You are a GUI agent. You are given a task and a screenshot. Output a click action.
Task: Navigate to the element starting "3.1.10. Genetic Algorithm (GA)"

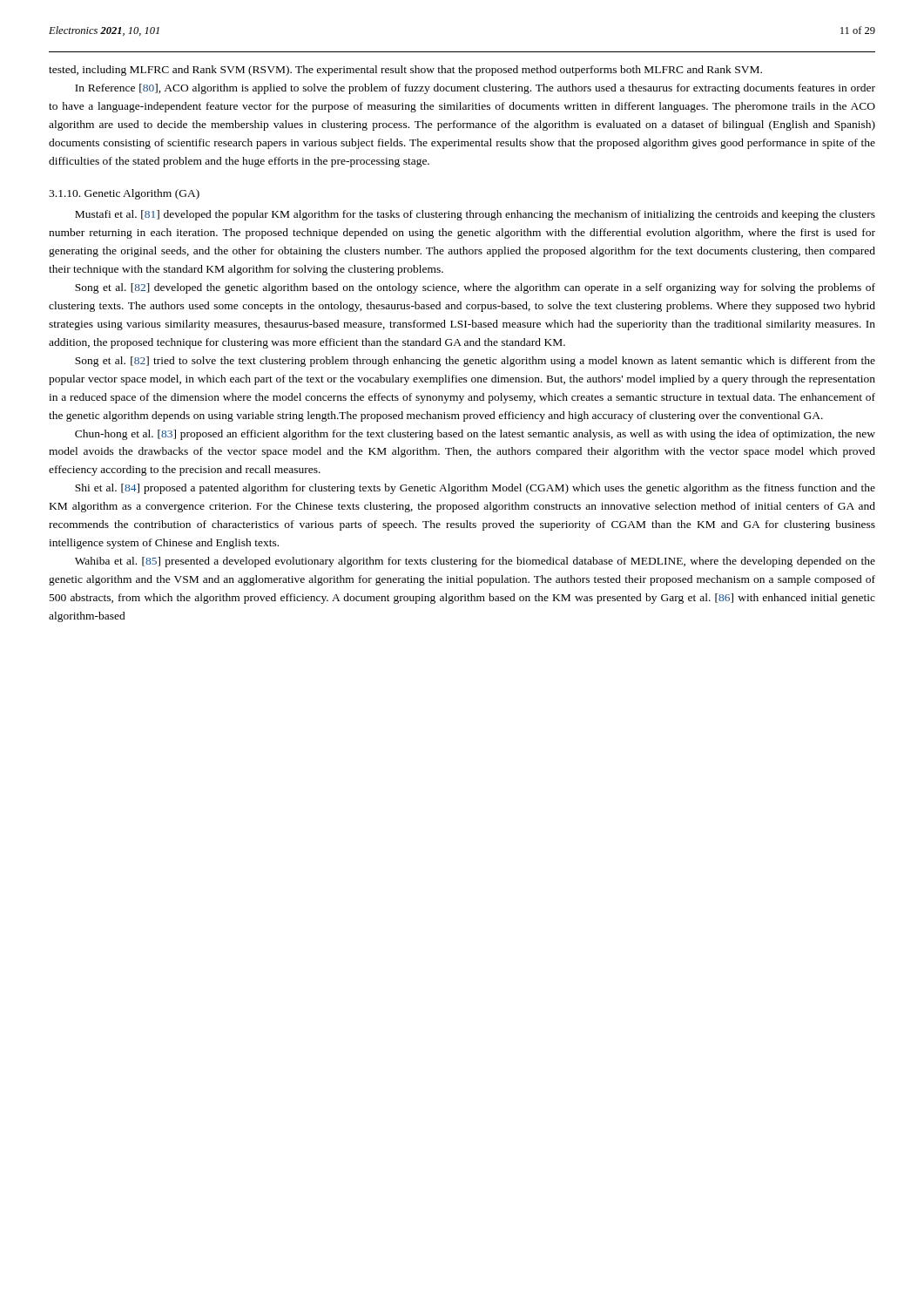tap(124, 194)
